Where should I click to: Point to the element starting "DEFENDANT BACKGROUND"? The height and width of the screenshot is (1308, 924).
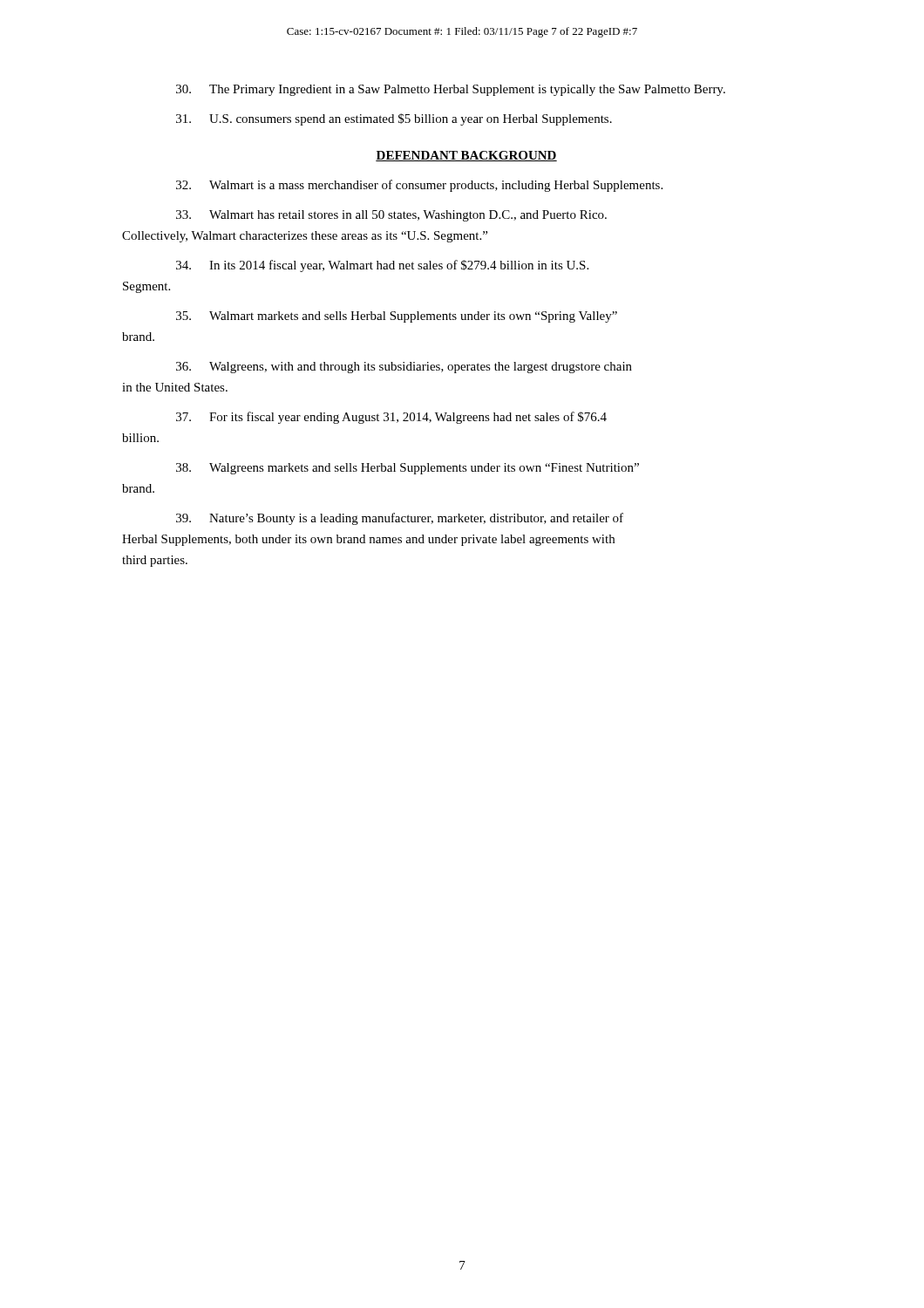point(466,155)
